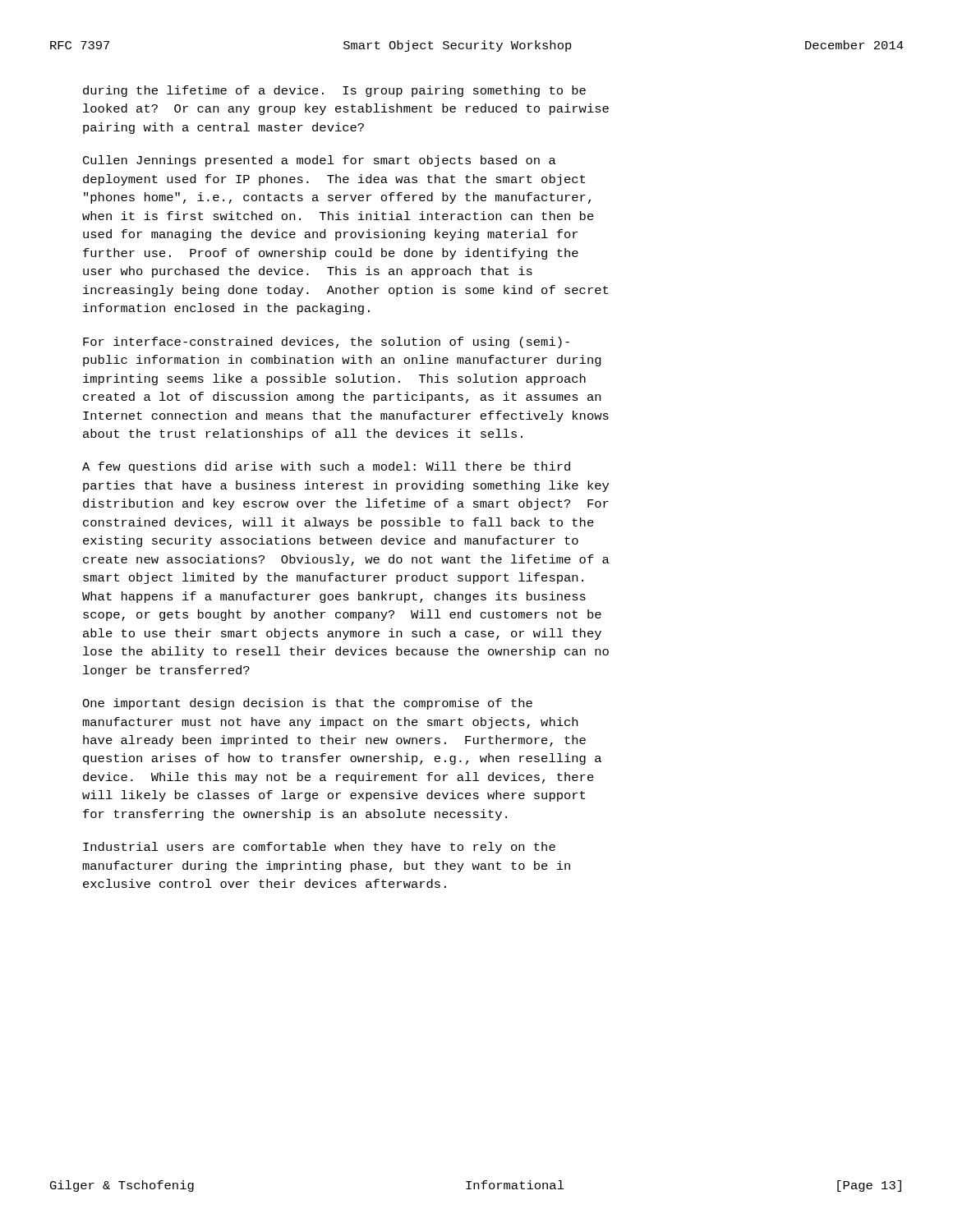Select the text block containing "Industrial users are comfortable when they have"
This screenshot has height=1232, width=953.
point(327,866)
